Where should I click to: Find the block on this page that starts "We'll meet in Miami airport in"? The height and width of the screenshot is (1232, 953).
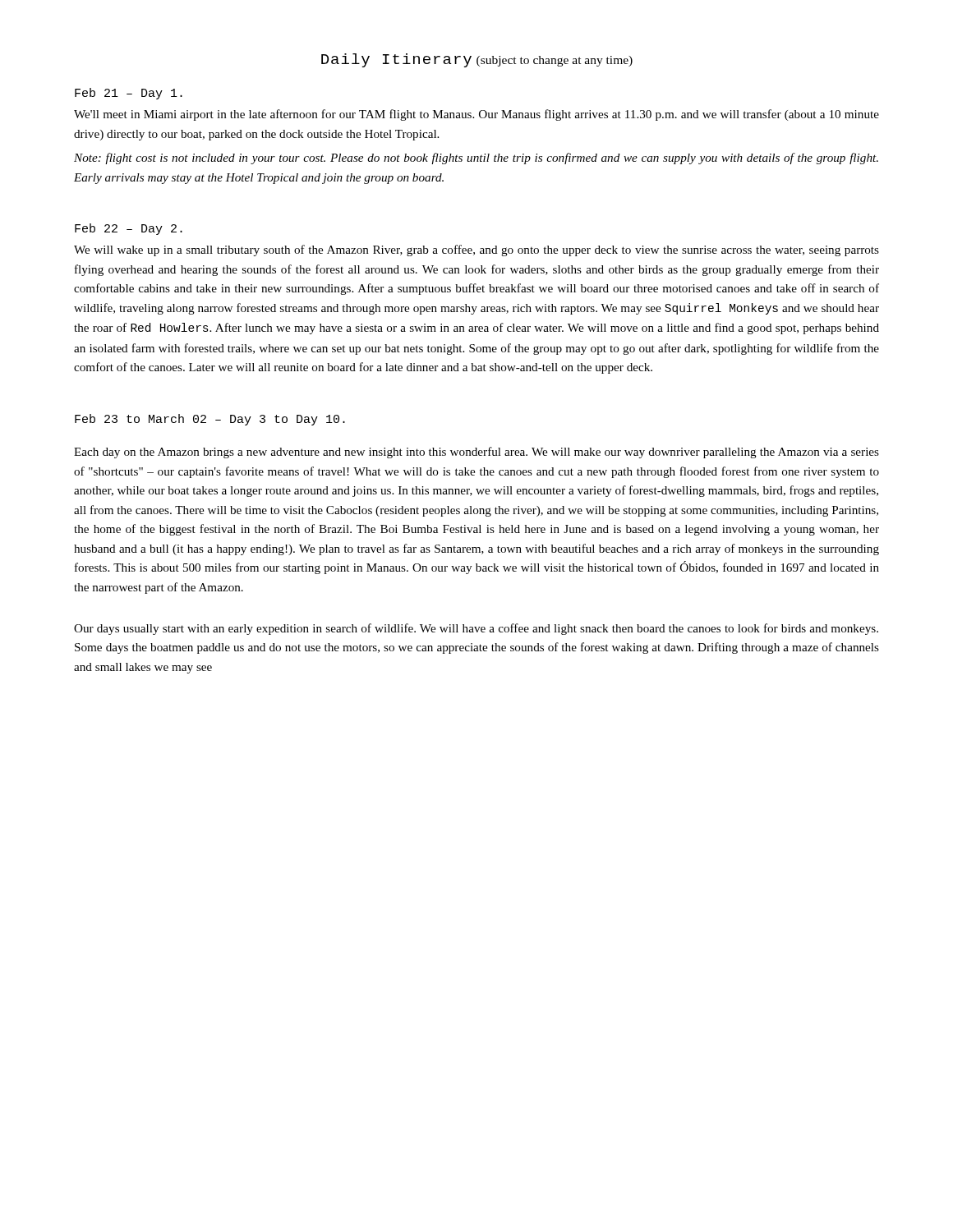pos(476,123)
